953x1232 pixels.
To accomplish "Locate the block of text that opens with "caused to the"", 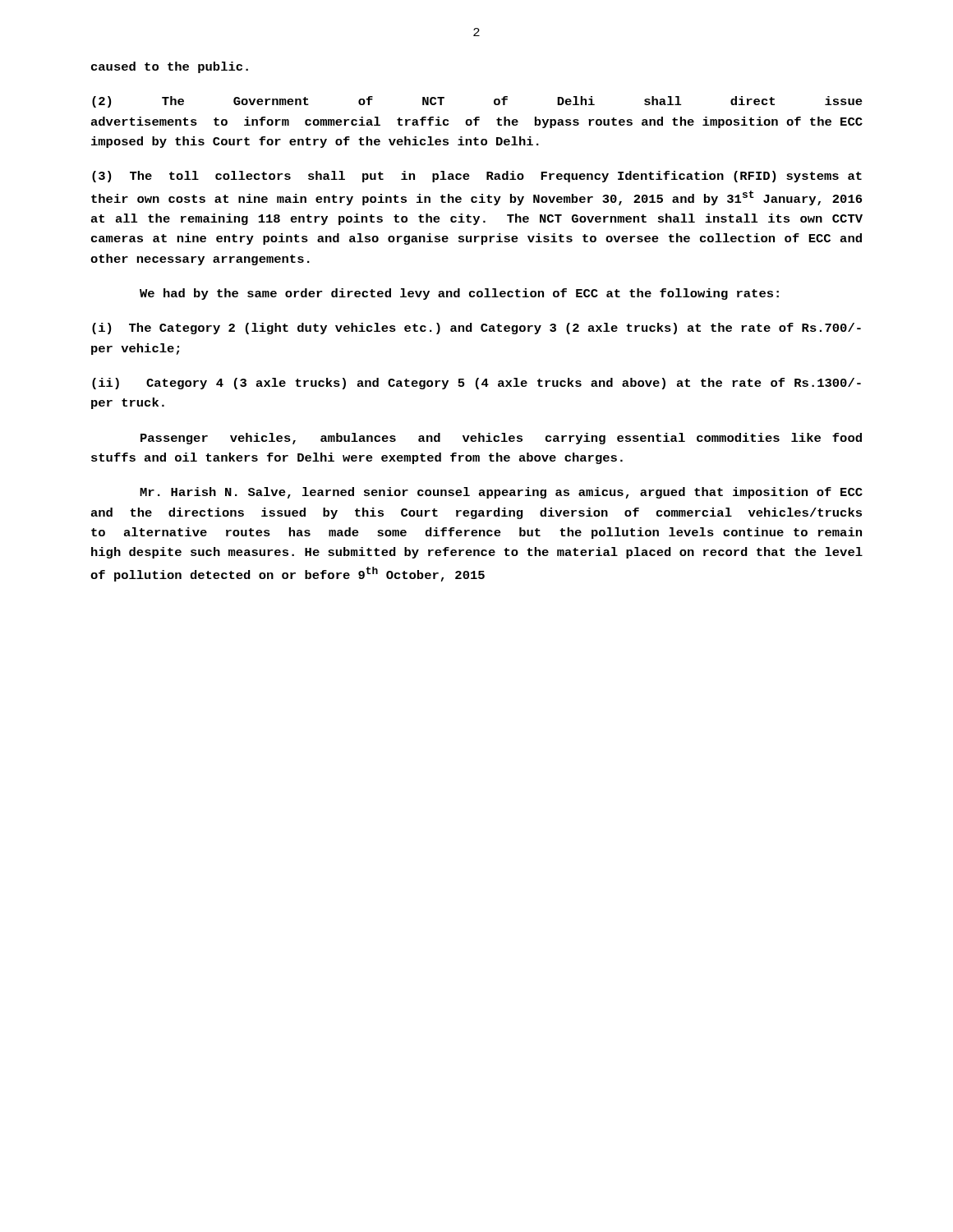I will pos(171,67).
